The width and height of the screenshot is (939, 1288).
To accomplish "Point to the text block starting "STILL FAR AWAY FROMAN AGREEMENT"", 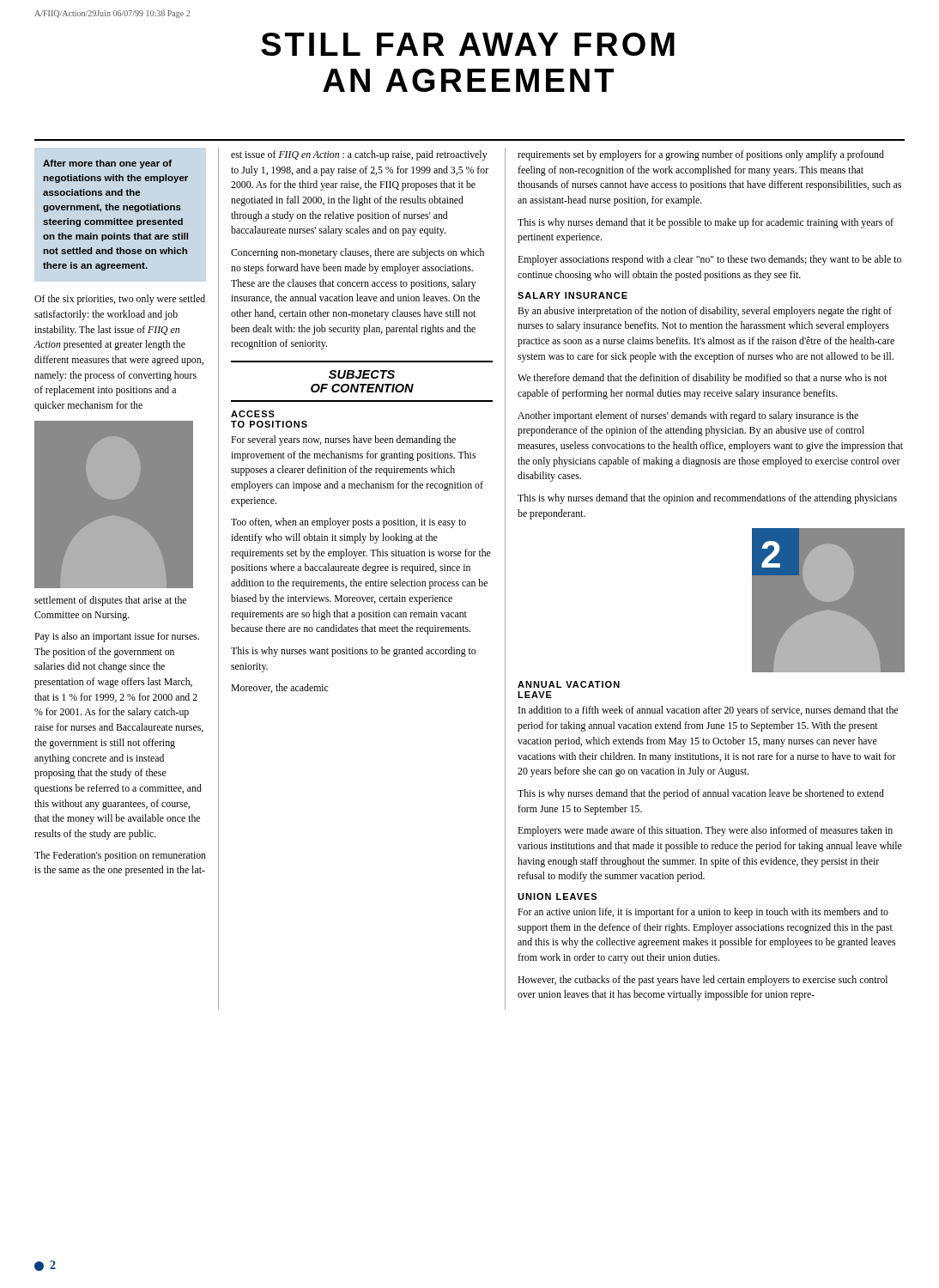I will (x=470, y=63).
